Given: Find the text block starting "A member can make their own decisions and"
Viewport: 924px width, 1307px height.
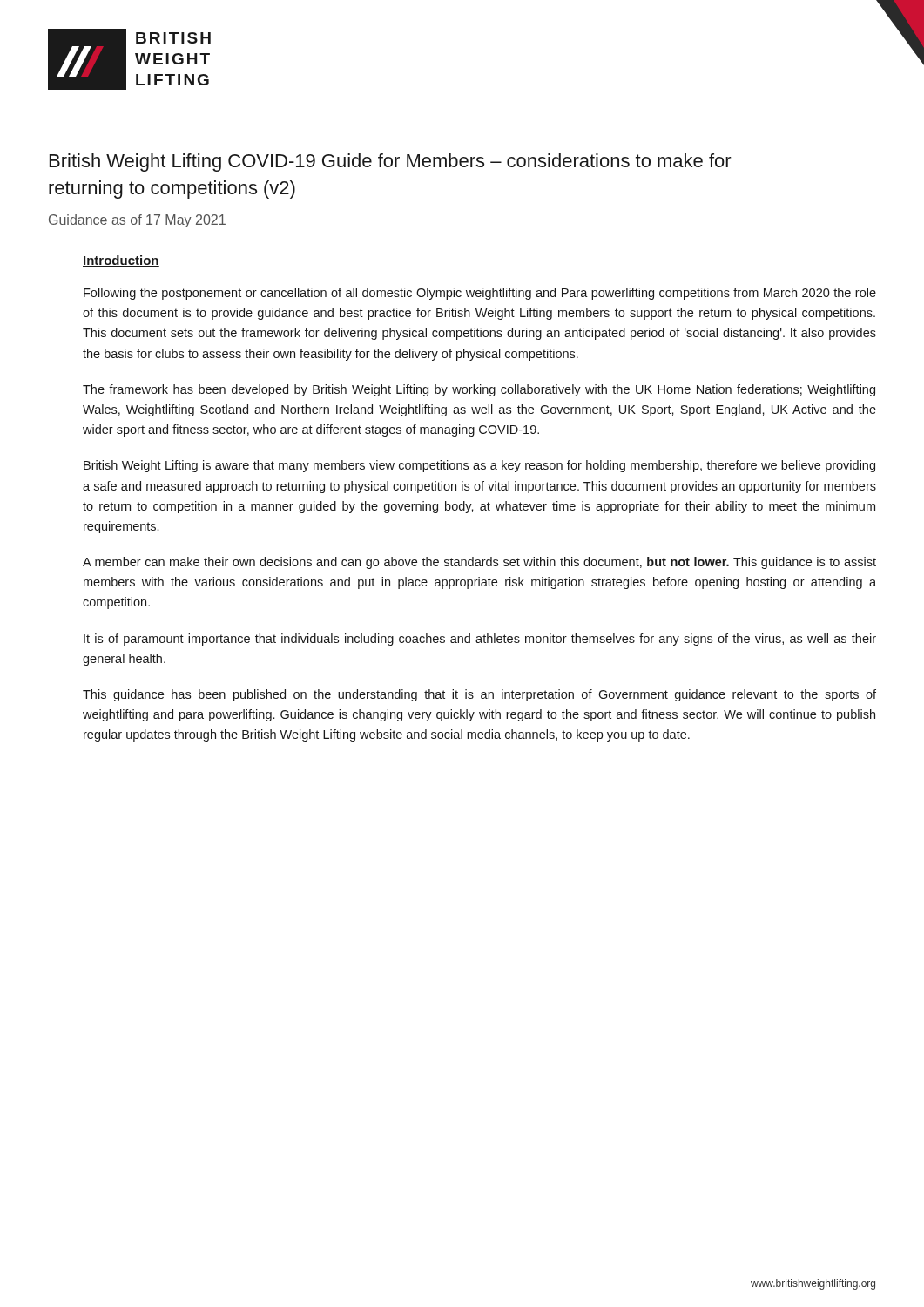Looking at the screenshot, I should 479,583.
